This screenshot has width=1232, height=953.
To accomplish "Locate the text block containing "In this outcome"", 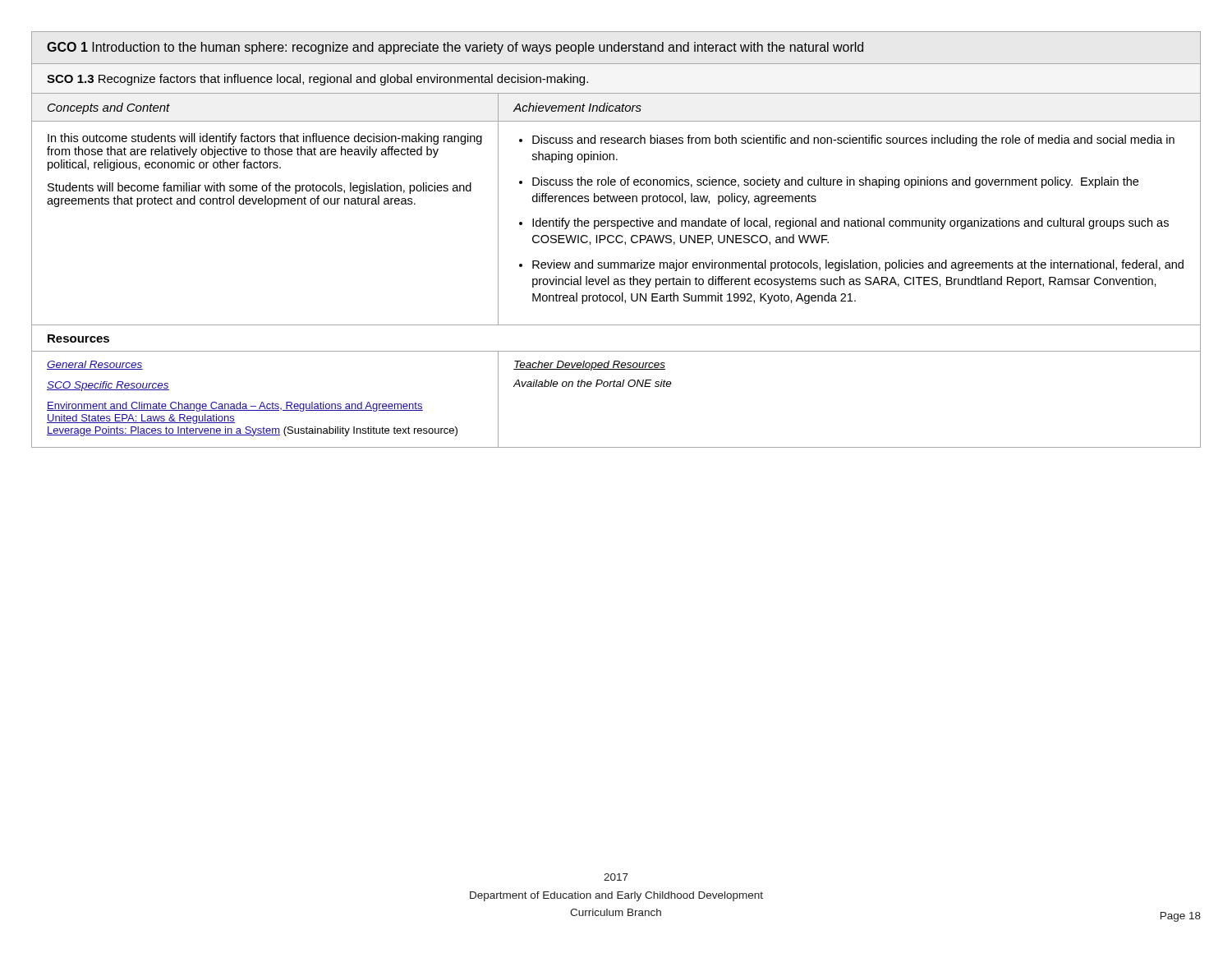I will pyautogui.click(x=265, y=169).
